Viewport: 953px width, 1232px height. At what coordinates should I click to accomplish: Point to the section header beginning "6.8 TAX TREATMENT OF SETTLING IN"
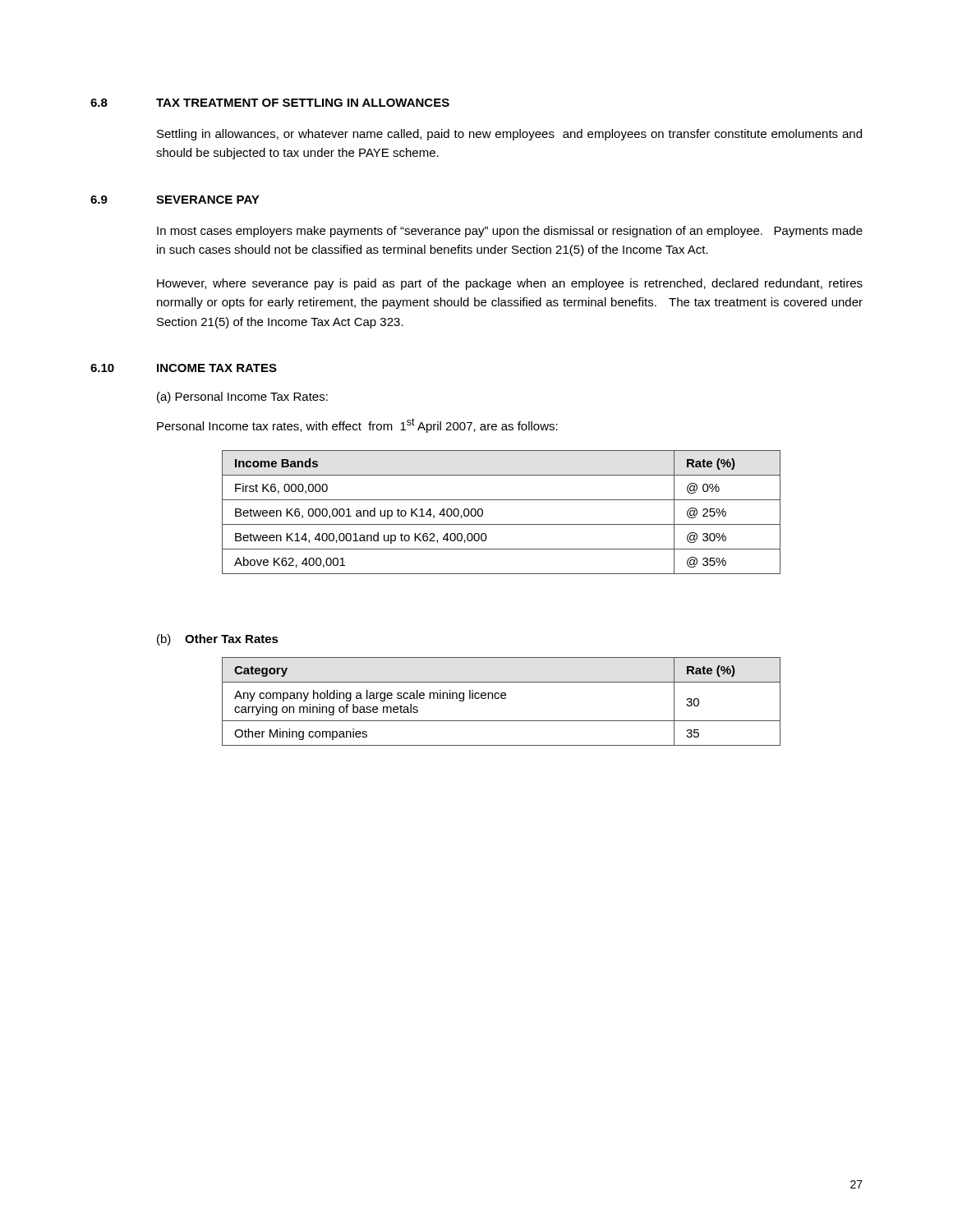click(x=270, y=102)
